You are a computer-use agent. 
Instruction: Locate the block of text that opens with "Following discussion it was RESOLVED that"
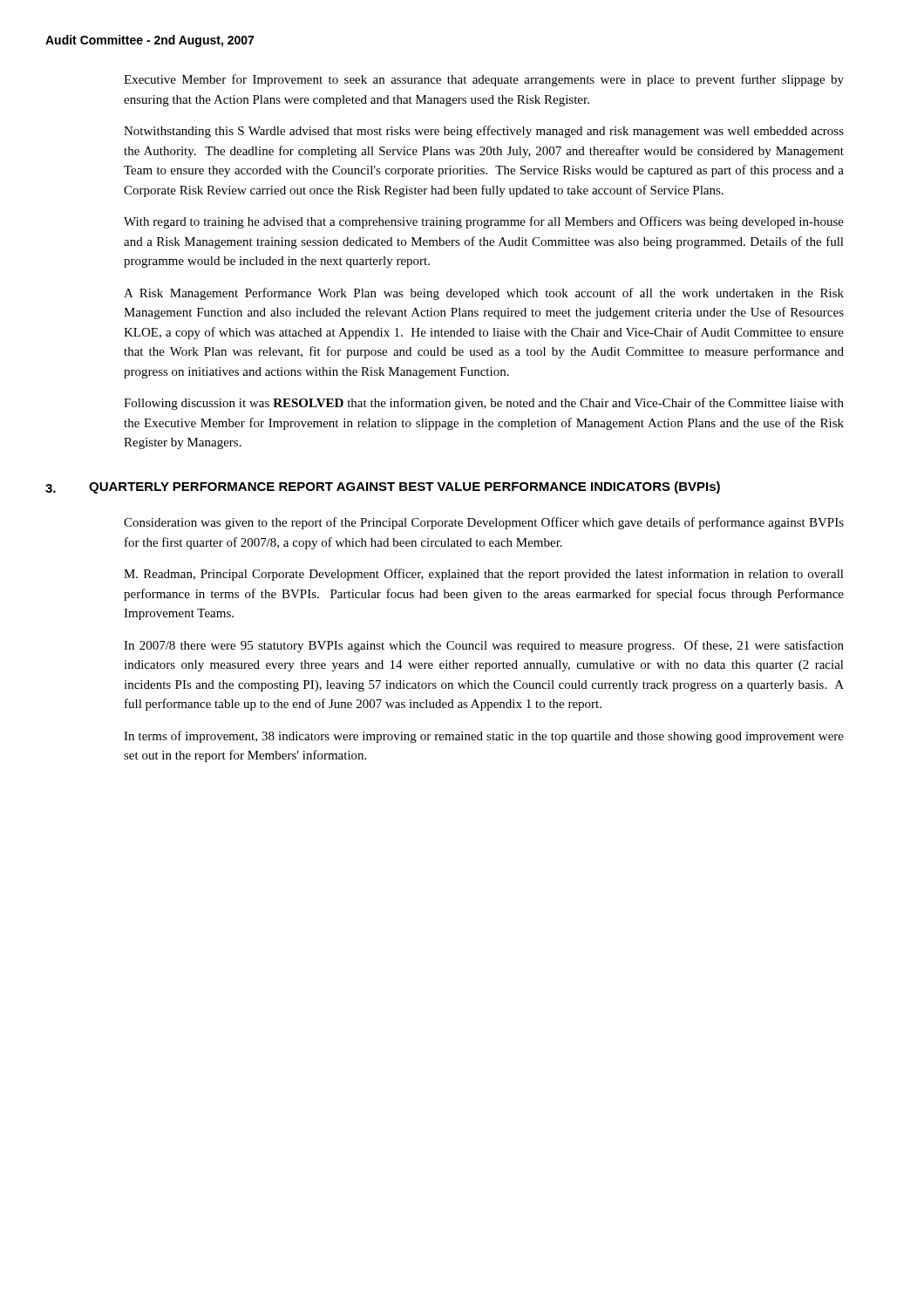point(484,422)
